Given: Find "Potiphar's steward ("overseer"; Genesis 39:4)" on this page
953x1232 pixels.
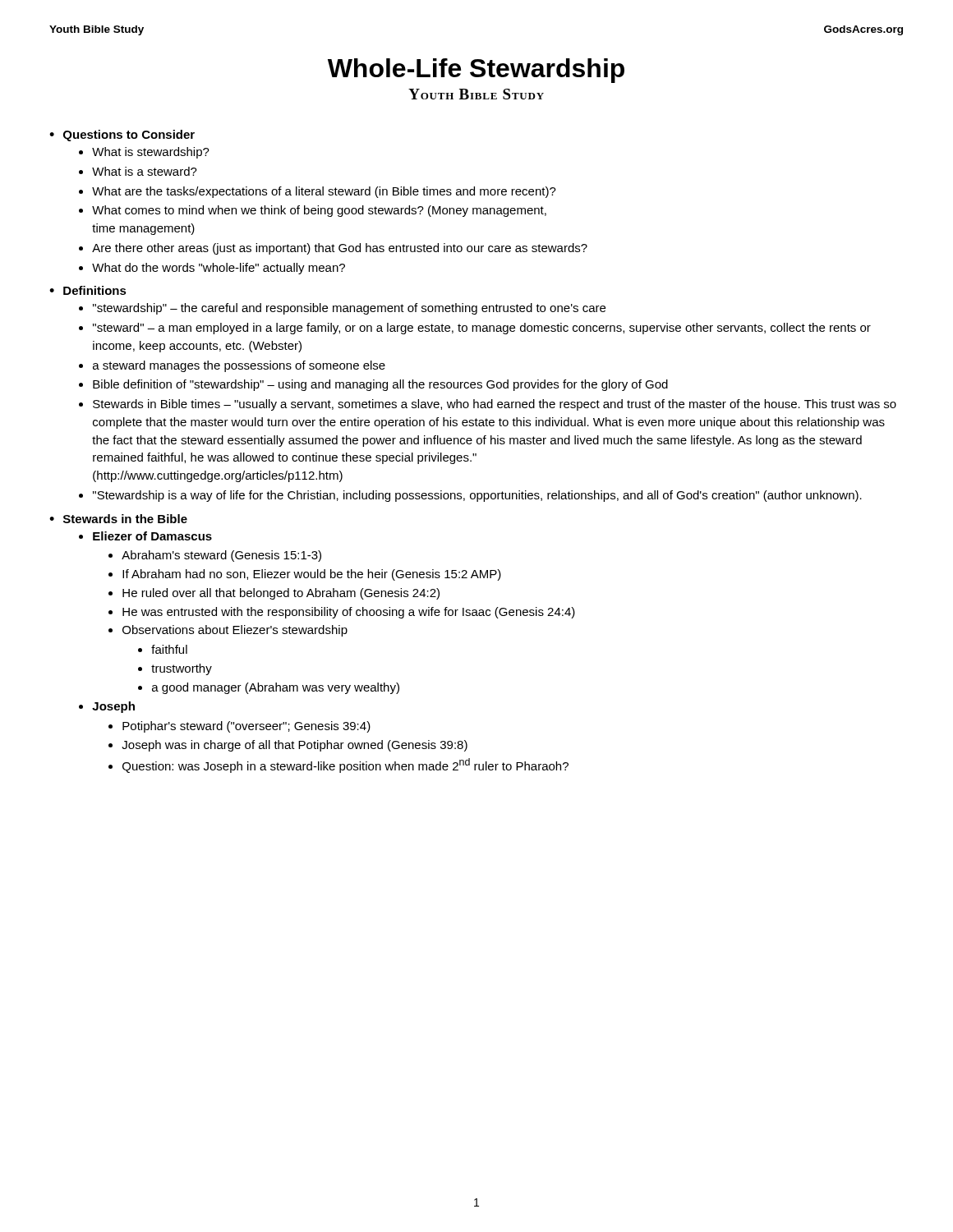Looking at the screenshot, I should tap(246, 726).
